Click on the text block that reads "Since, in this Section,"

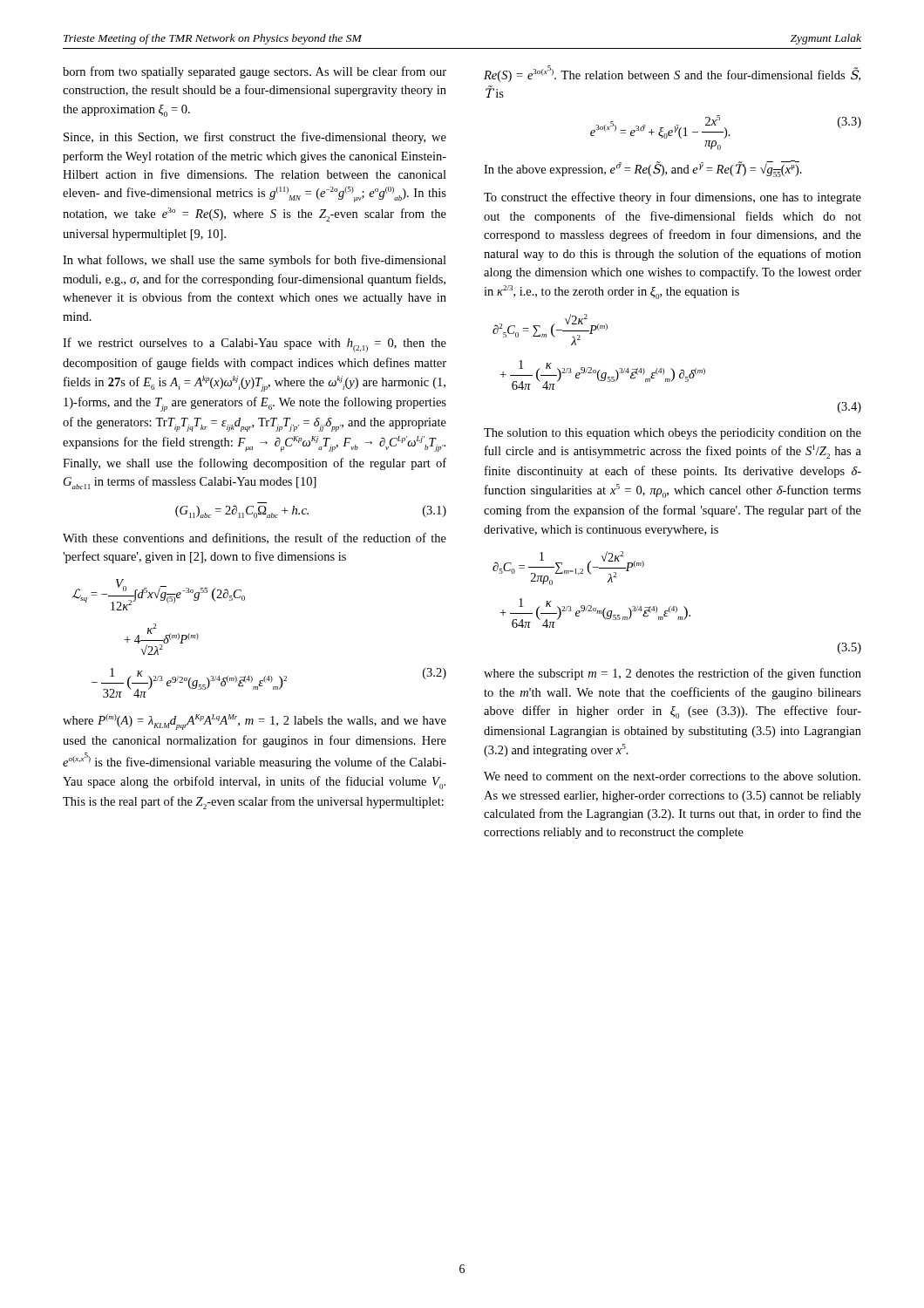(x=255, y=185)
